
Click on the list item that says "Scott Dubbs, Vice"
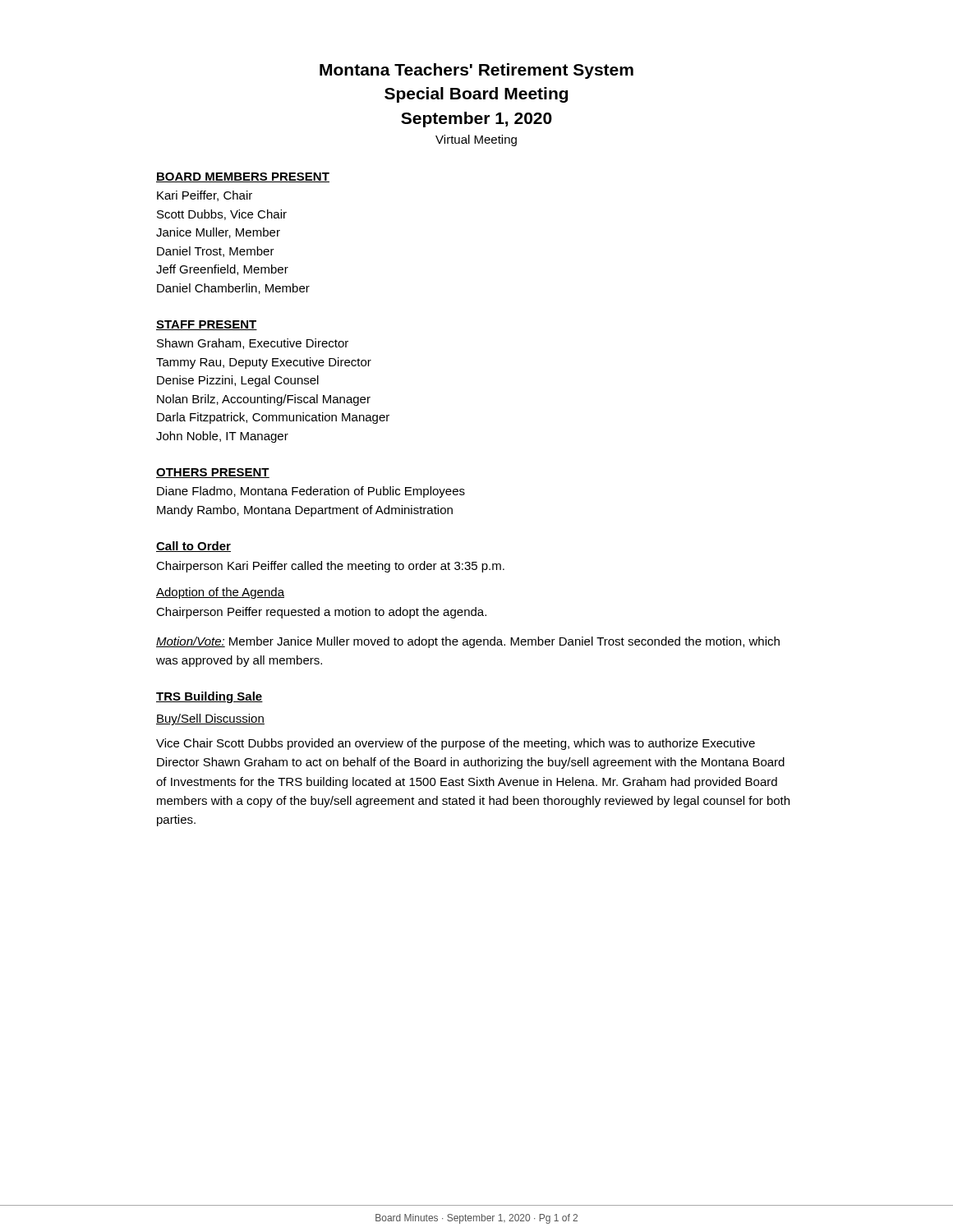click(221, 214)
